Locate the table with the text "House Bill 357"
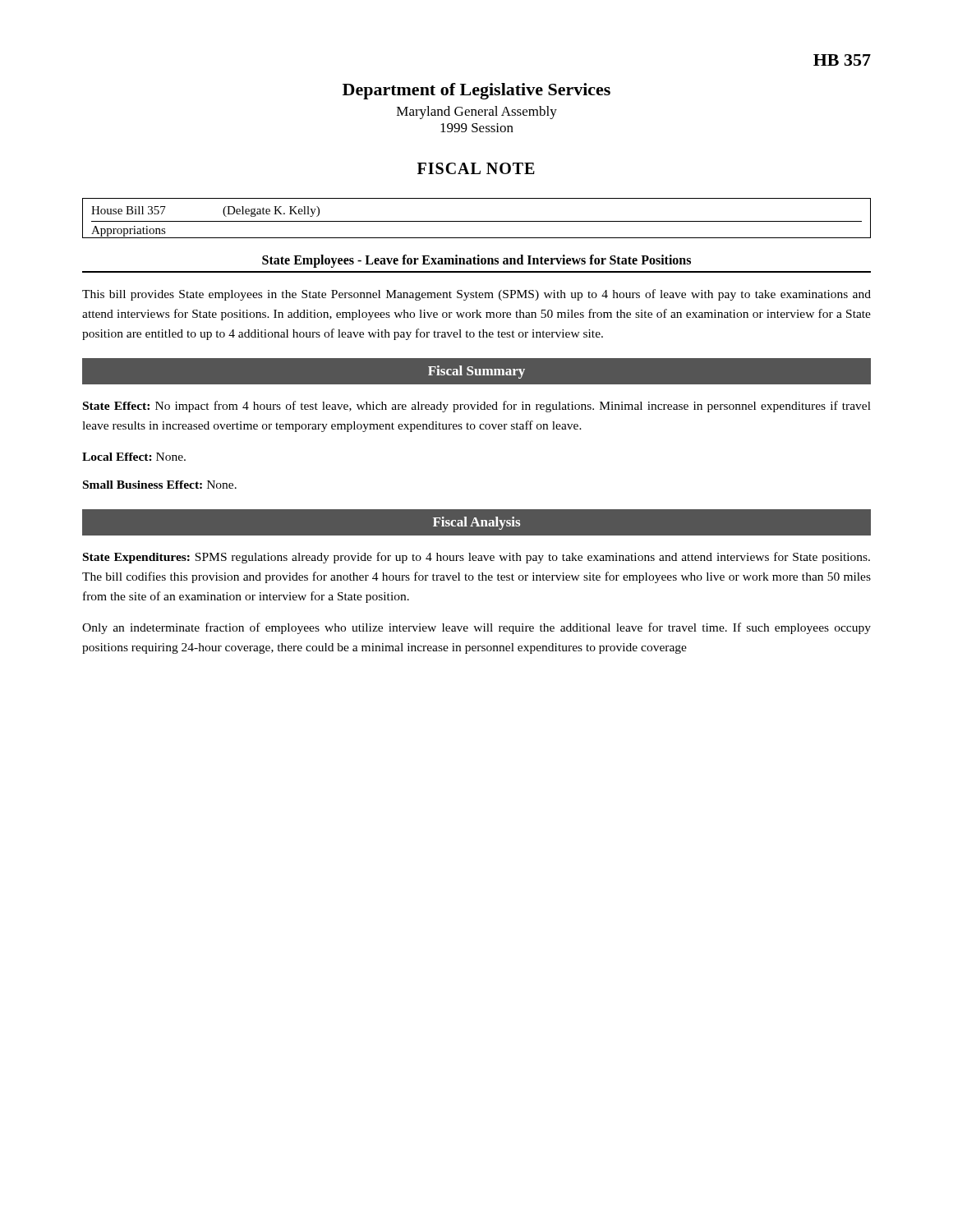The height and width of the screenshot is (1232, 953). coord(476,218)
